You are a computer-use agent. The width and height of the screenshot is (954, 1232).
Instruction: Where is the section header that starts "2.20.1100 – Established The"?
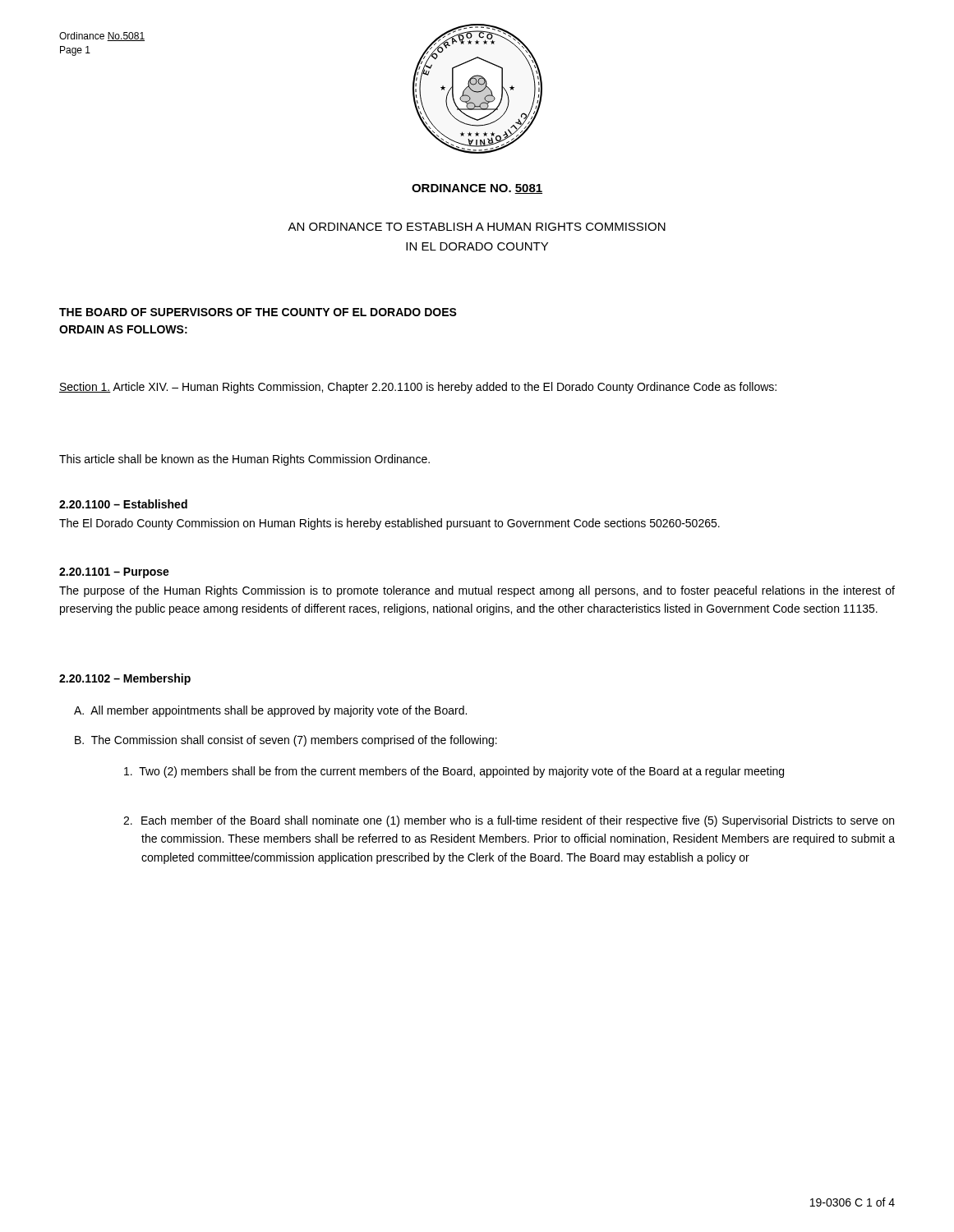[x=477, y=515]
